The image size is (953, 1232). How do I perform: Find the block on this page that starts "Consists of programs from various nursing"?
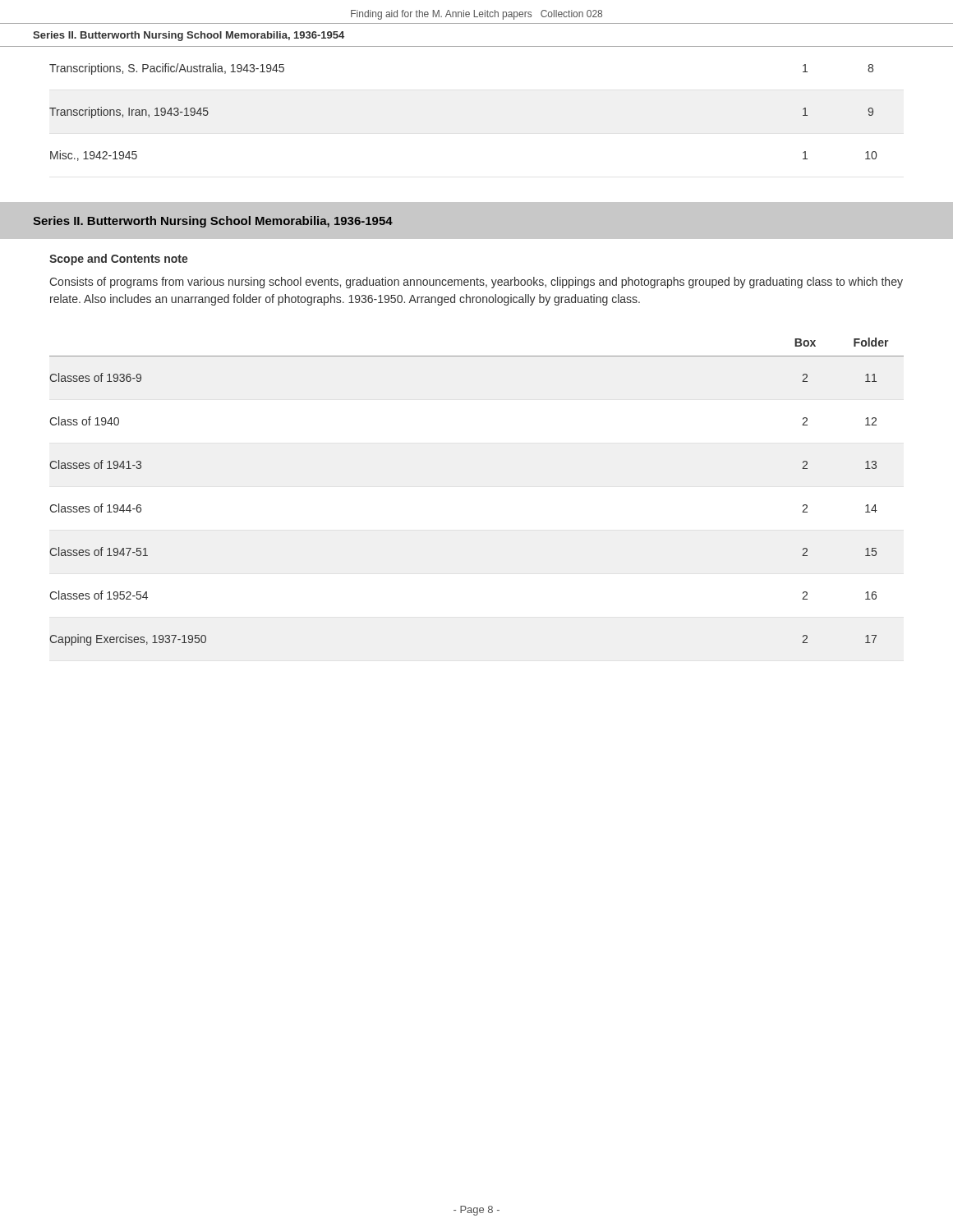(476, 290)
